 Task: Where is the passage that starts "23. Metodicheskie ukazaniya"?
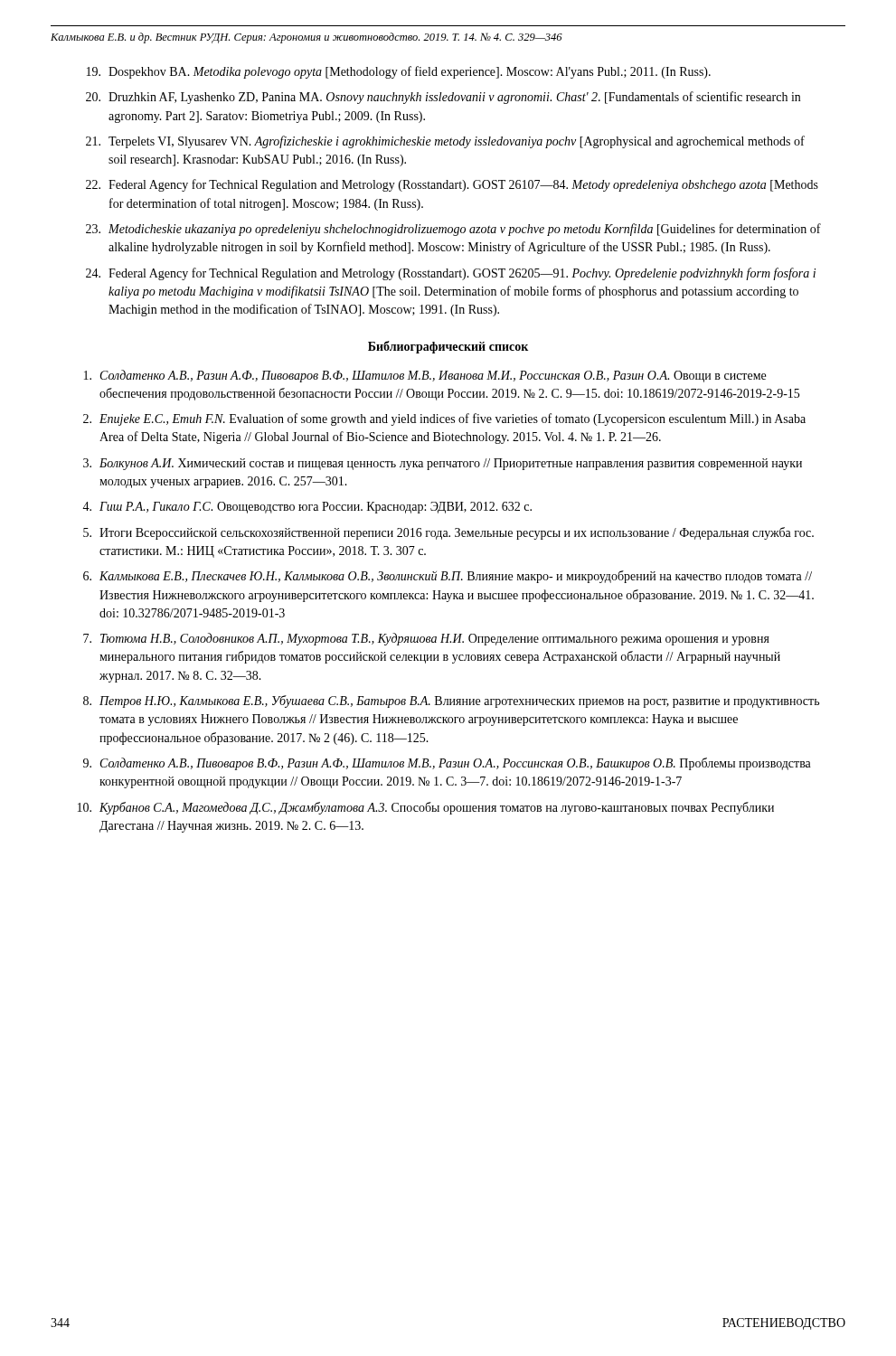(448, 239)
